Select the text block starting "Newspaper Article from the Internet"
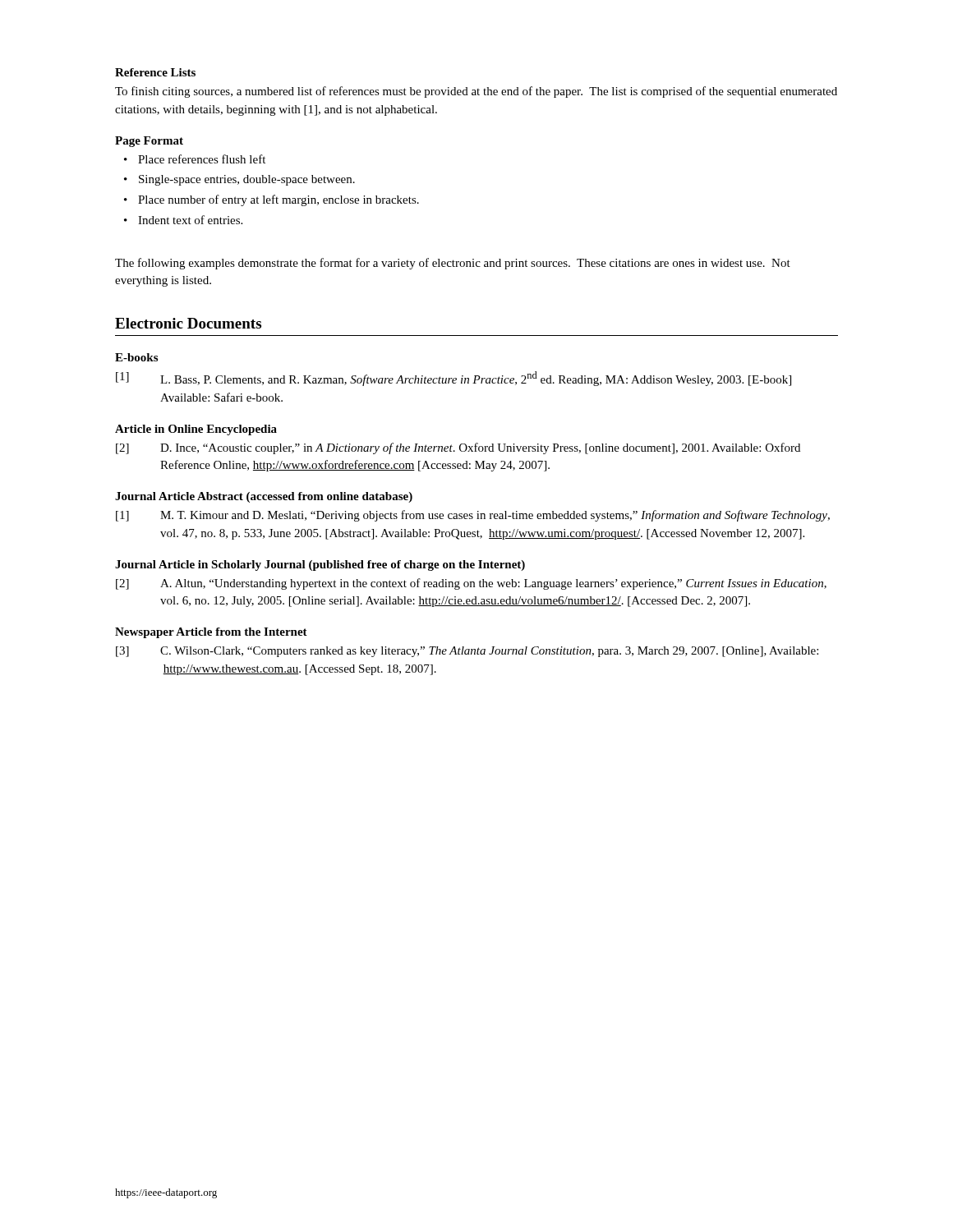 pyautogui.click(x=211, y=632)
